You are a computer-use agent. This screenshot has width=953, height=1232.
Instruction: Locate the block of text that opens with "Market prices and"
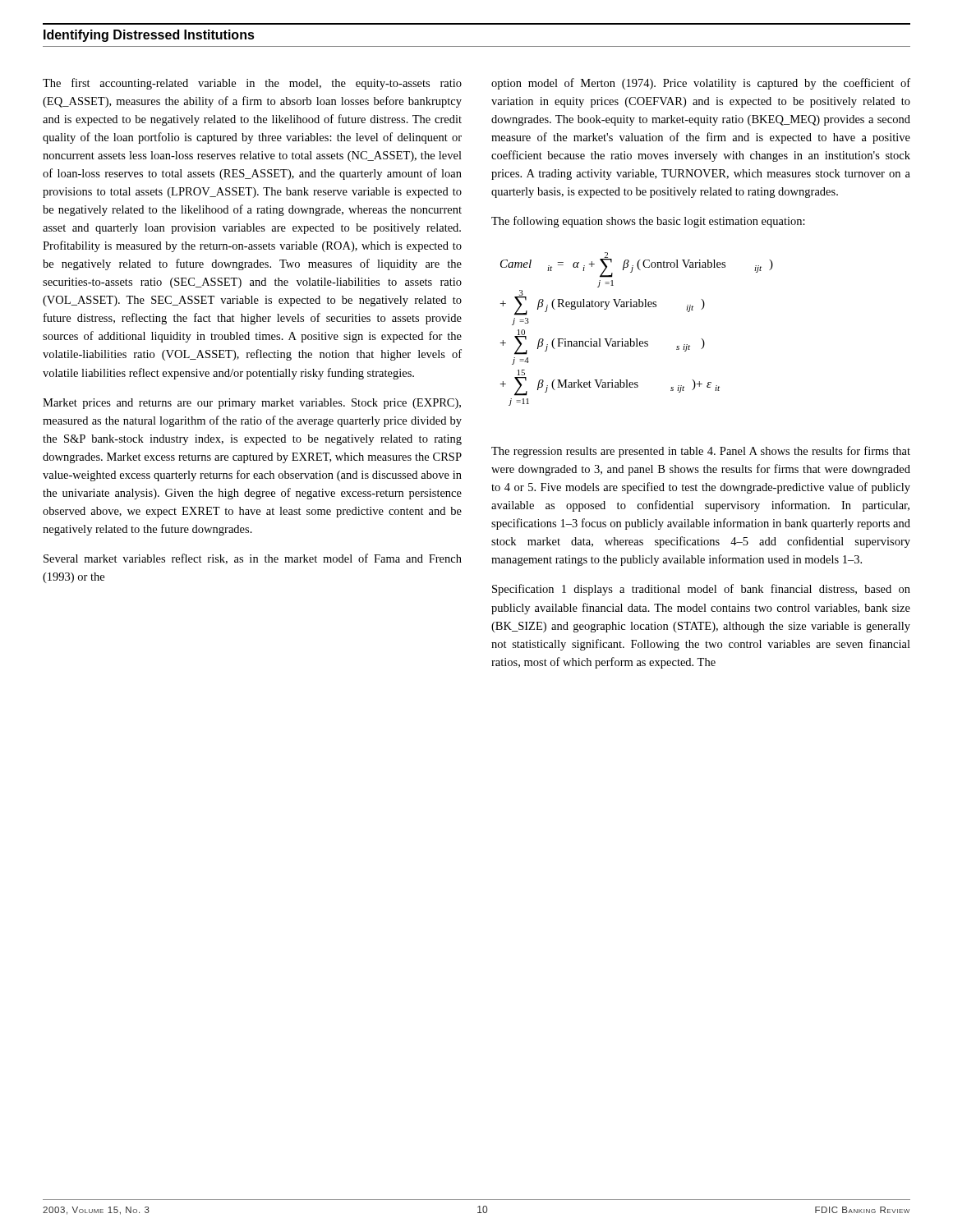click(252, 465)
